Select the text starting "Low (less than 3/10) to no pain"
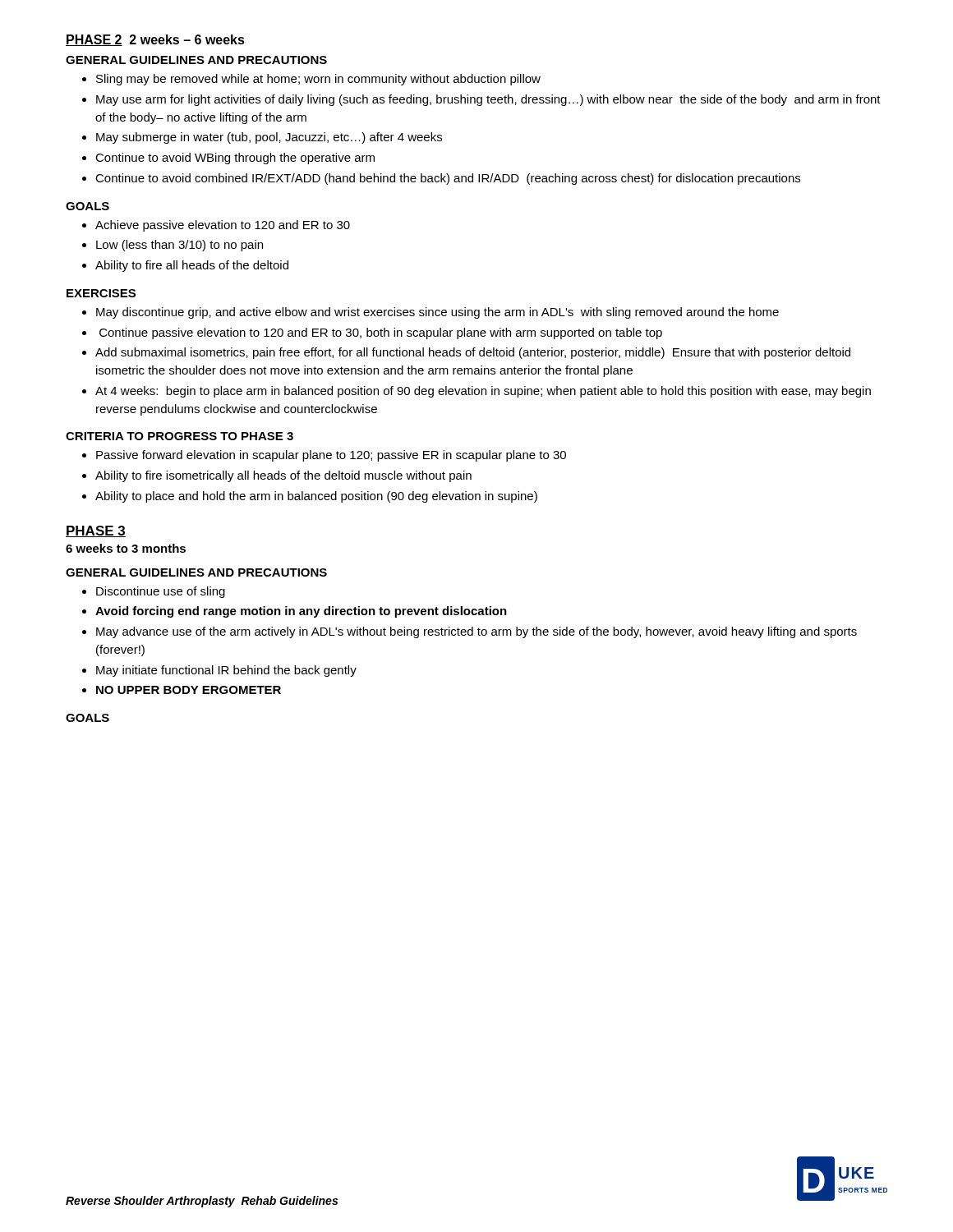Viewport: 953px width, 1232px height. click(x=180, y=245)
